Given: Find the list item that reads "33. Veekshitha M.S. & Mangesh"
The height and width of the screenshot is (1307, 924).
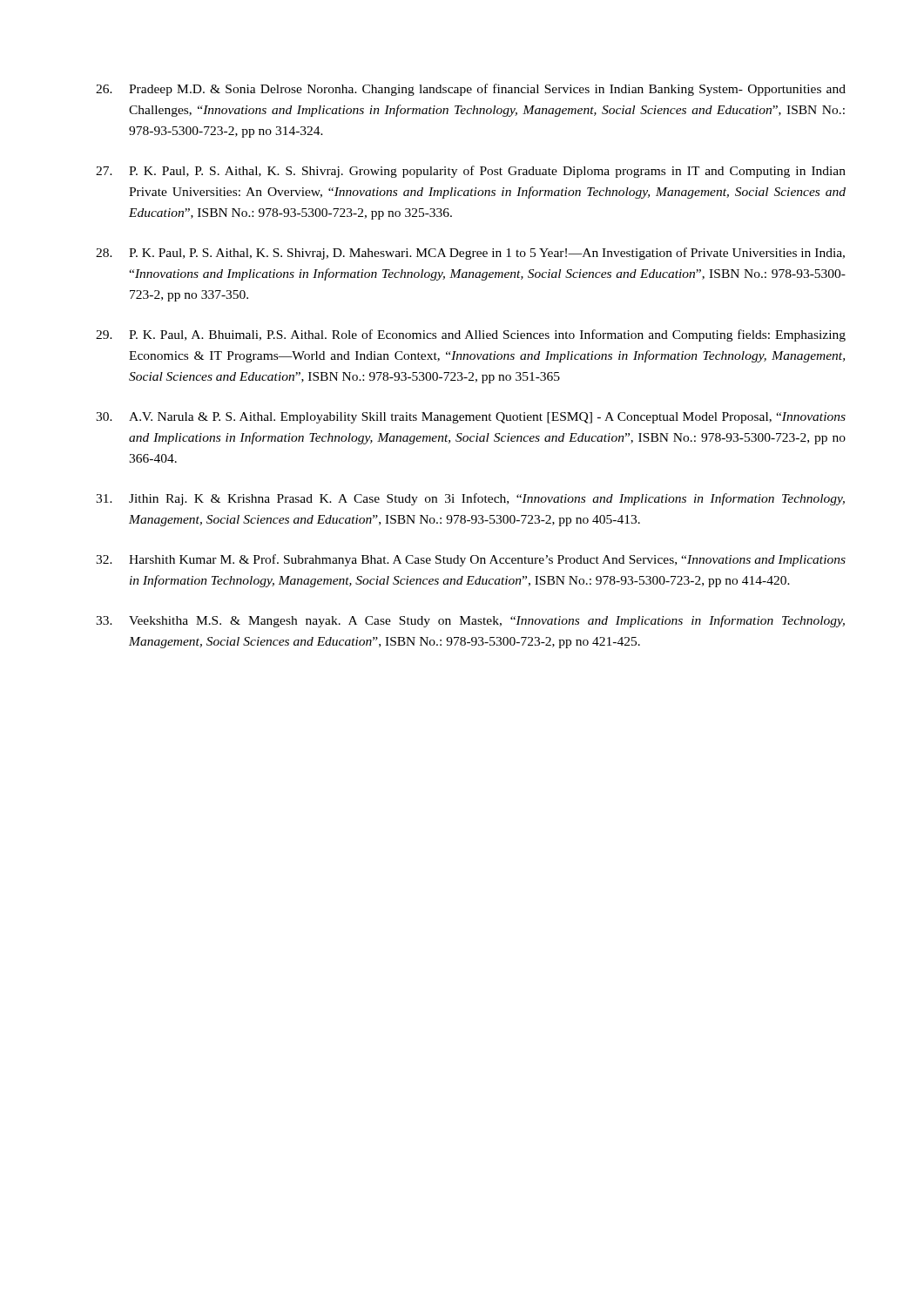Looking at the screenshot, I should tap(471, 631).
